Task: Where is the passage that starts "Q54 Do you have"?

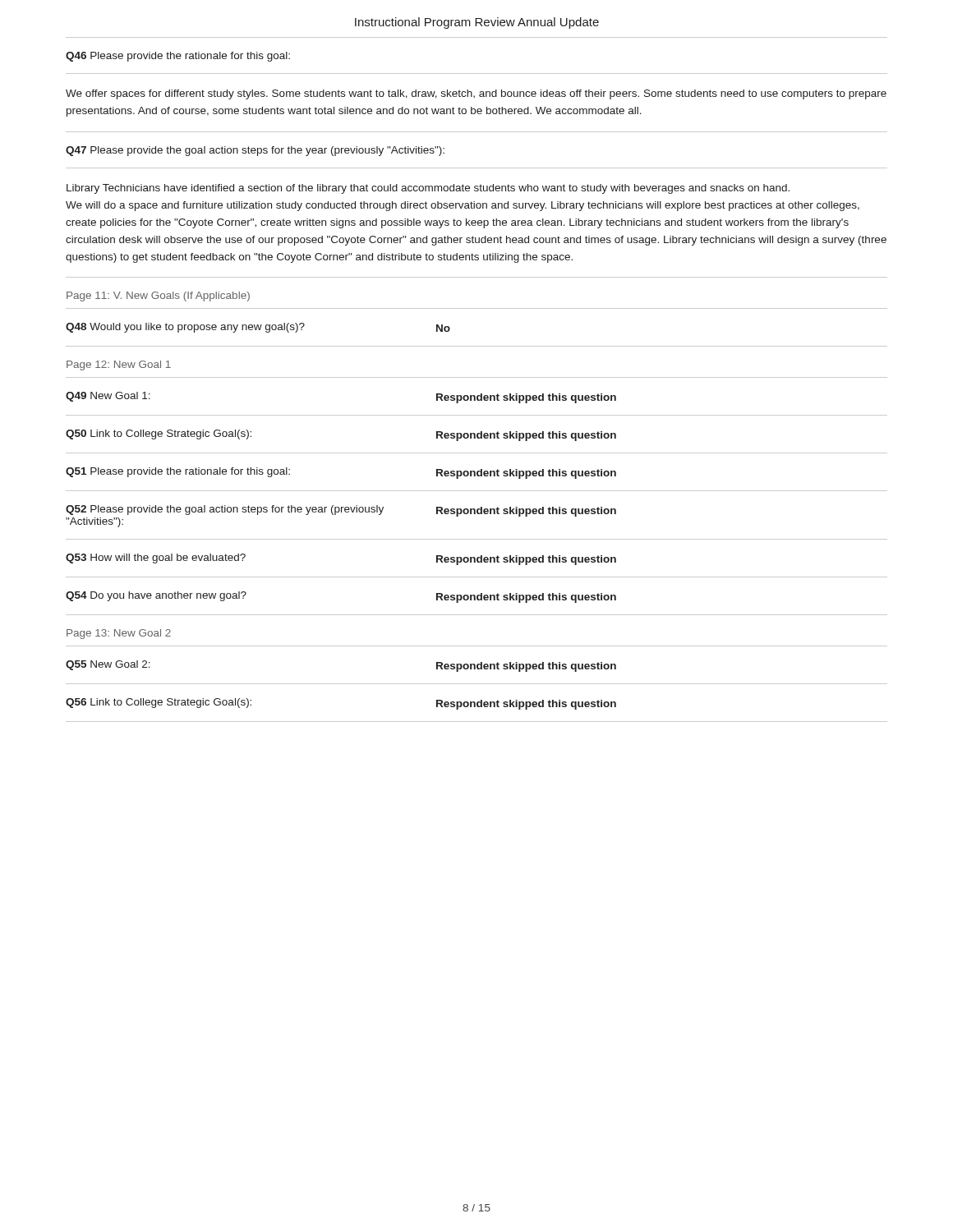Action: pyautogui.click(x=476, y=596)
